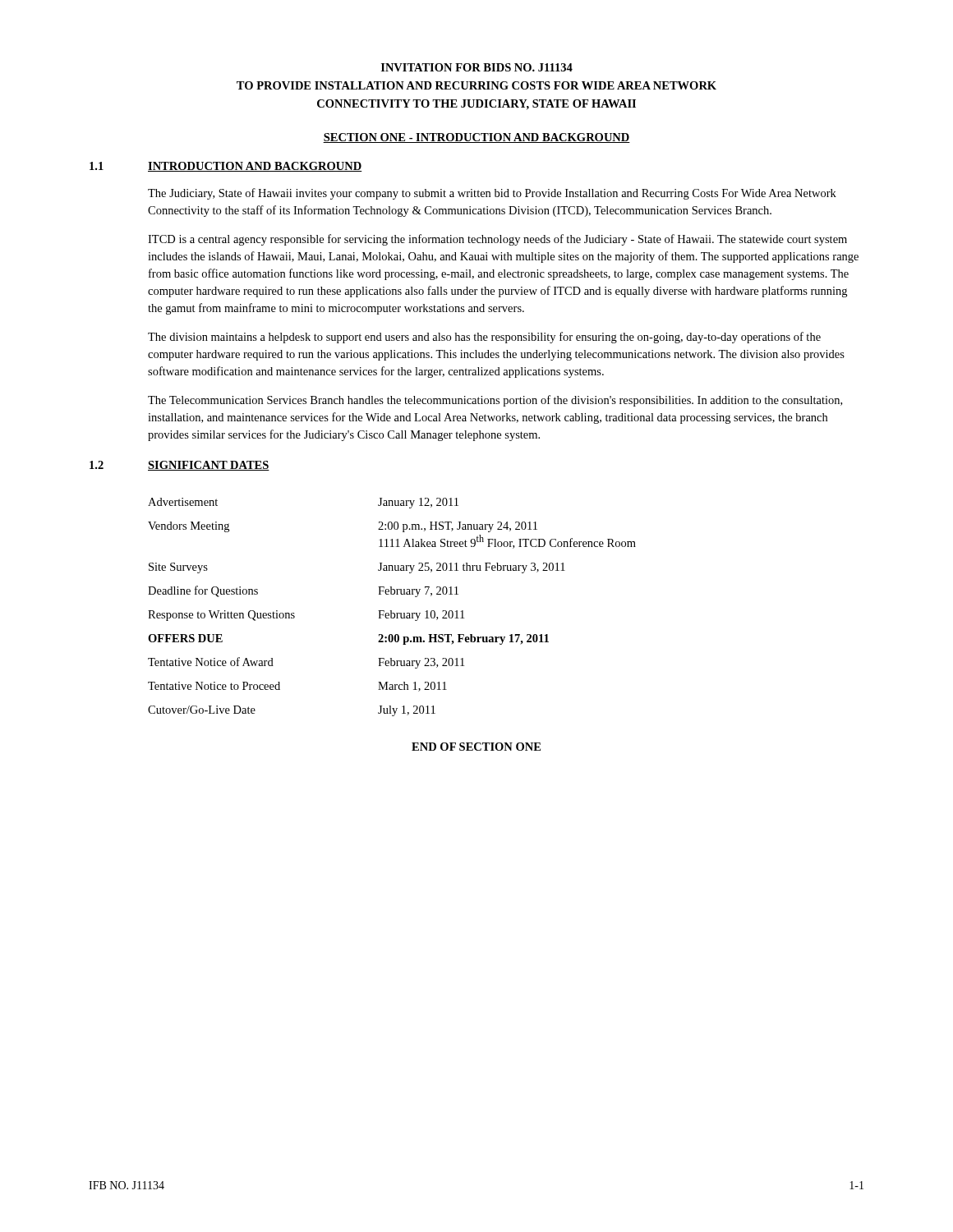Click on the text that says "END OF SECTION ONE"

coord(476,747)
